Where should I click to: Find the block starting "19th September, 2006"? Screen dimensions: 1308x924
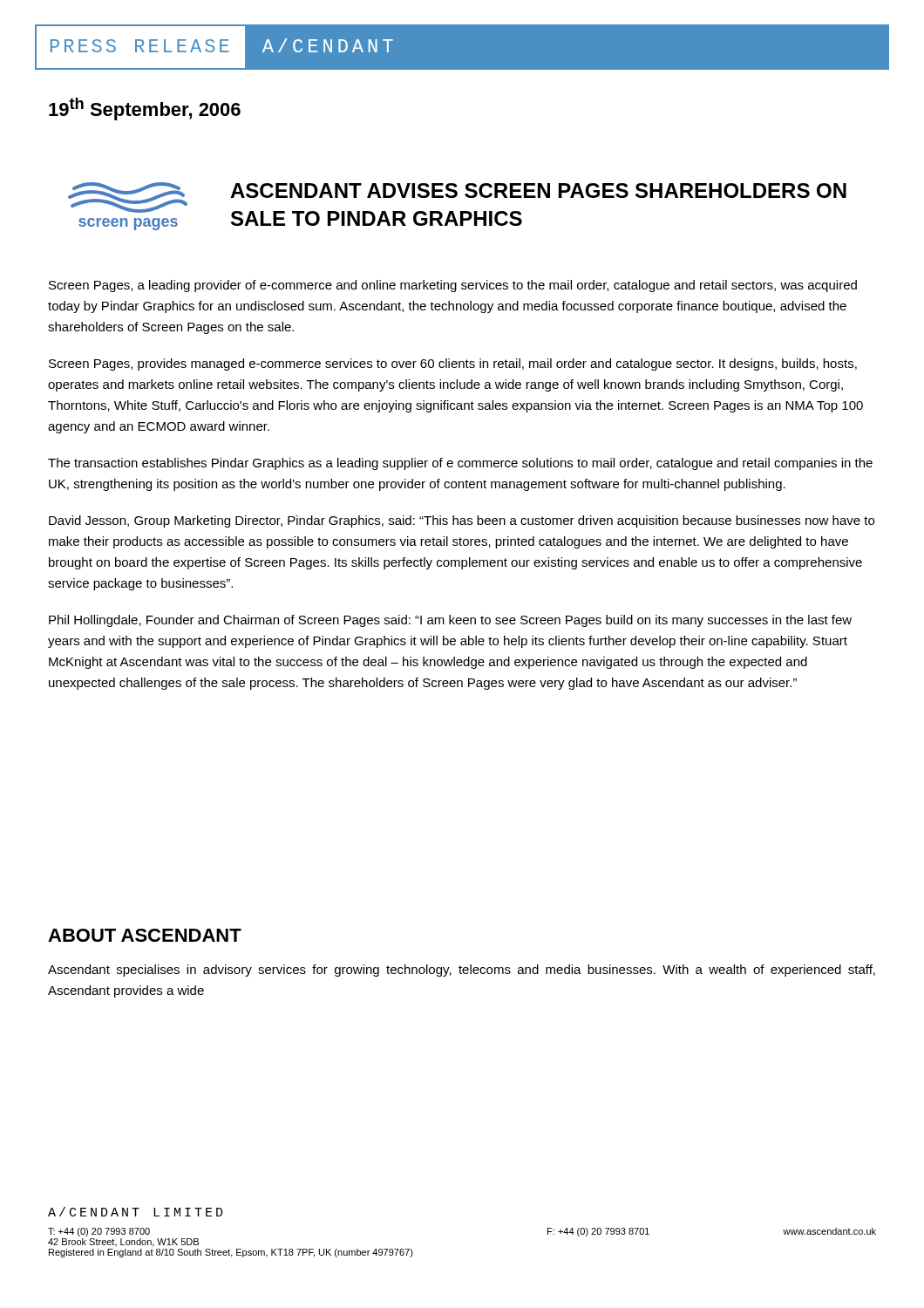145,107
